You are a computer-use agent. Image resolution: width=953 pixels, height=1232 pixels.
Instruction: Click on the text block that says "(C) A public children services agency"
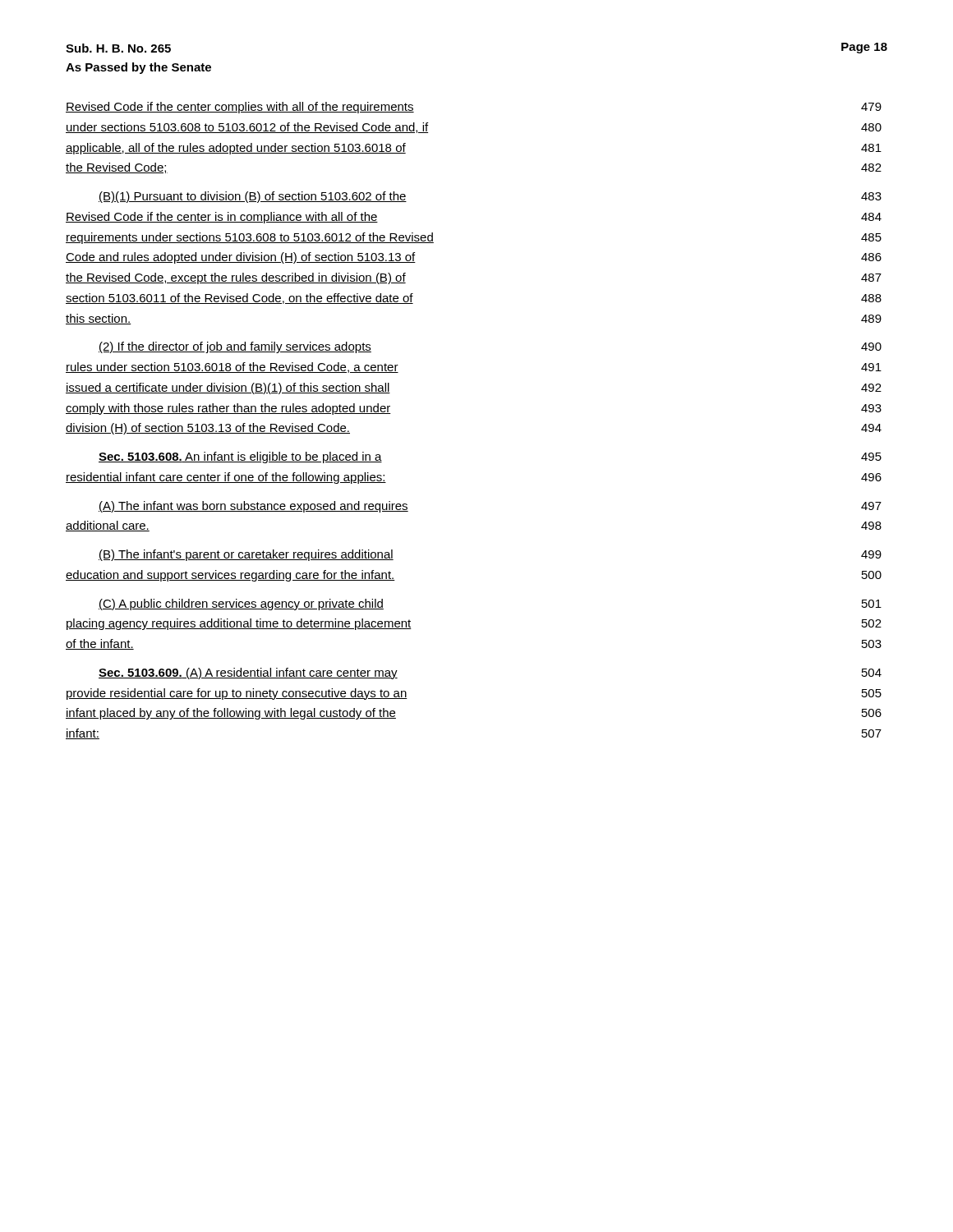click(201, 604)
